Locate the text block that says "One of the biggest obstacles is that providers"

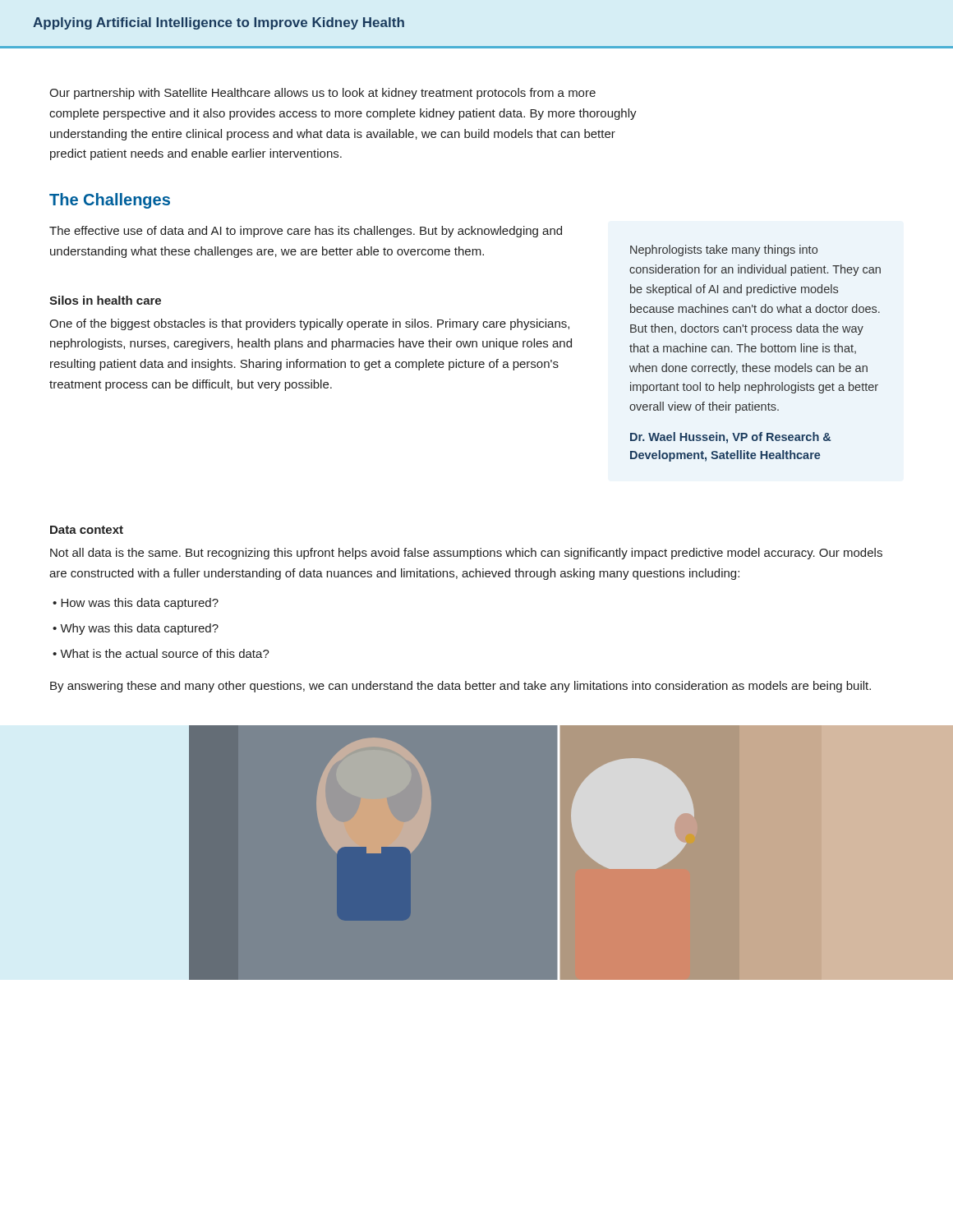point(311,353)
